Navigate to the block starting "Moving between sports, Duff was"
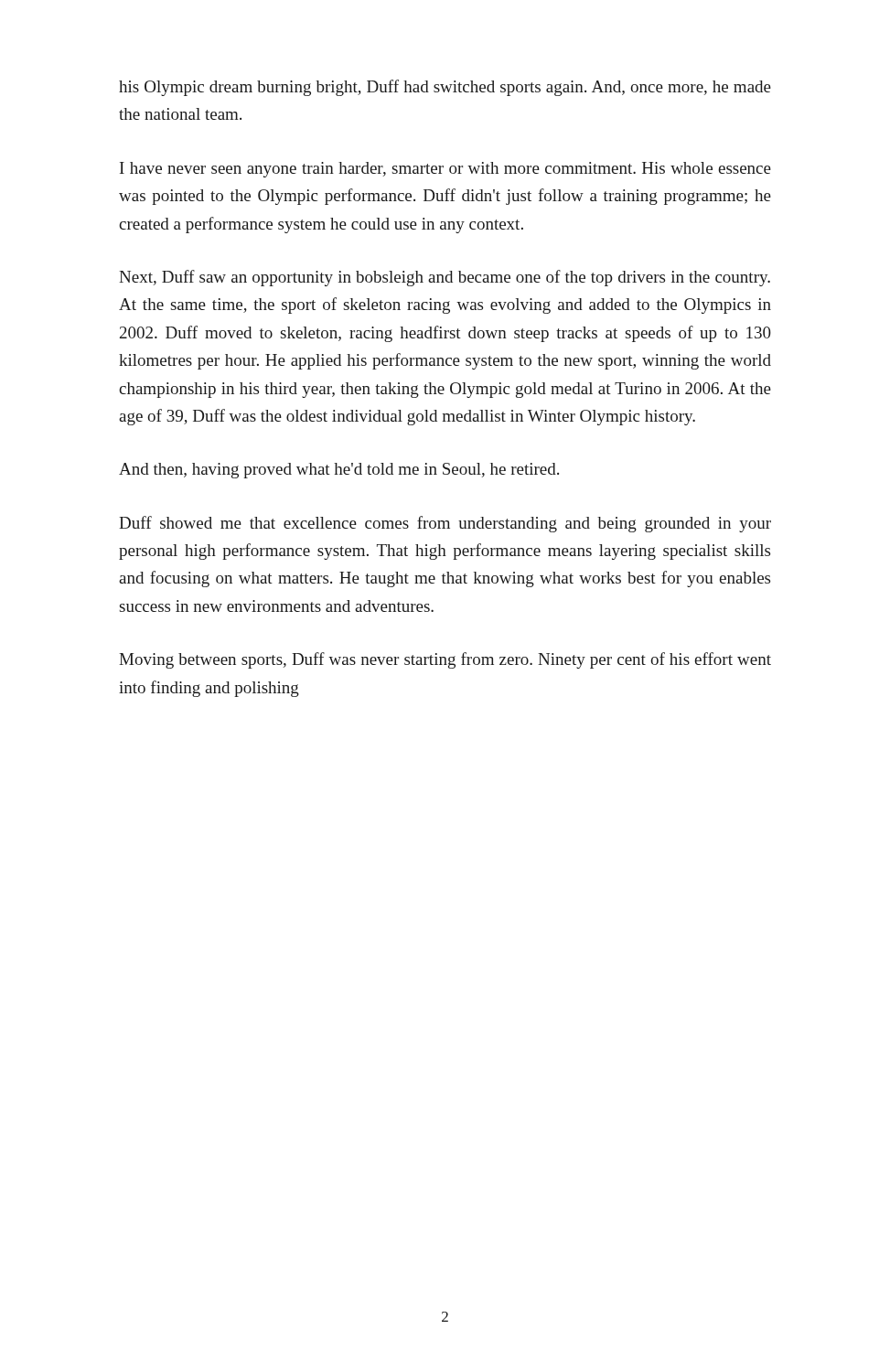This screenshot has width=890, height=1372. click(x=445, y=673)
